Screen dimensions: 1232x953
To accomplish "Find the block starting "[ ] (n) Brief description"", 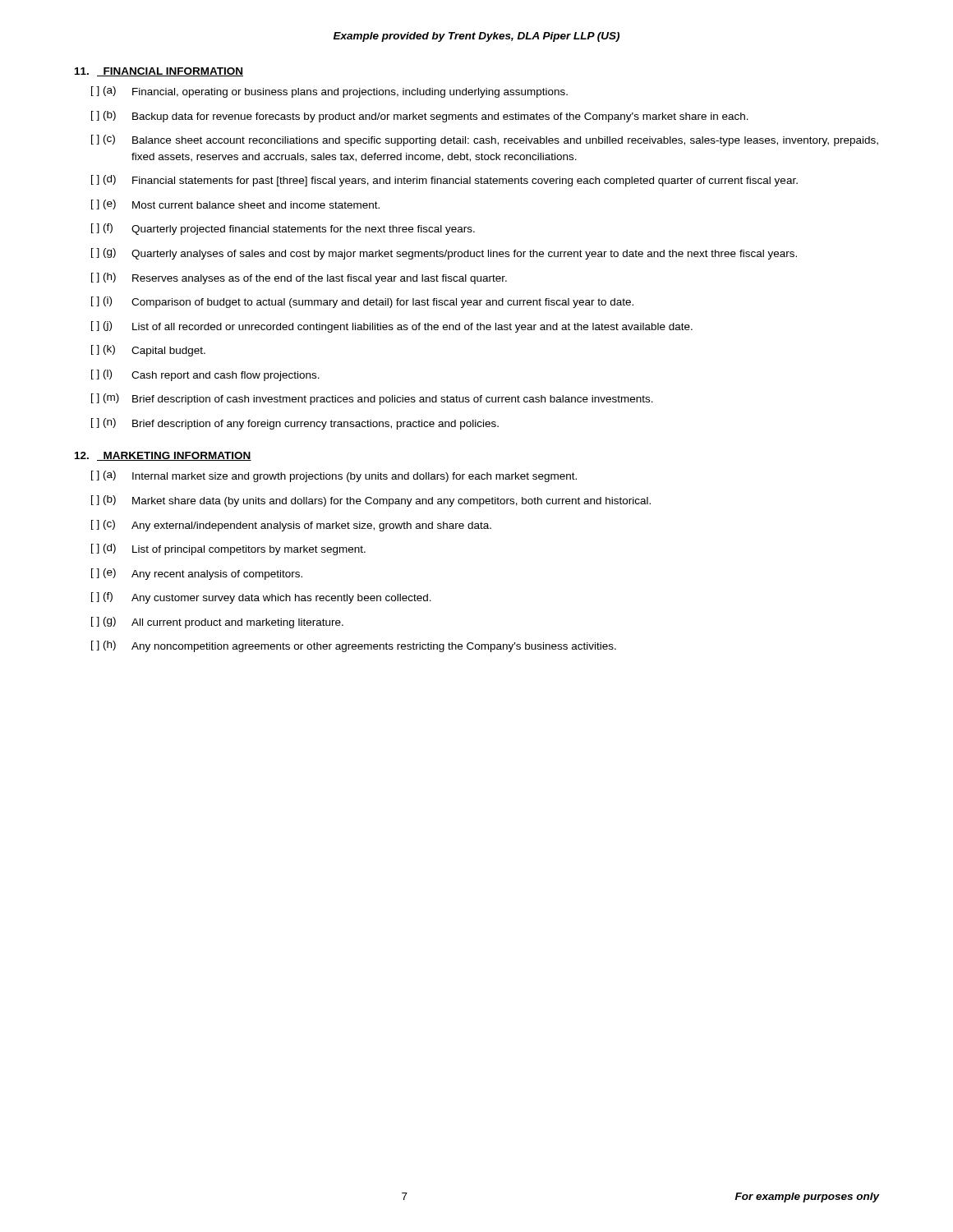I will (x=476, y=424).
